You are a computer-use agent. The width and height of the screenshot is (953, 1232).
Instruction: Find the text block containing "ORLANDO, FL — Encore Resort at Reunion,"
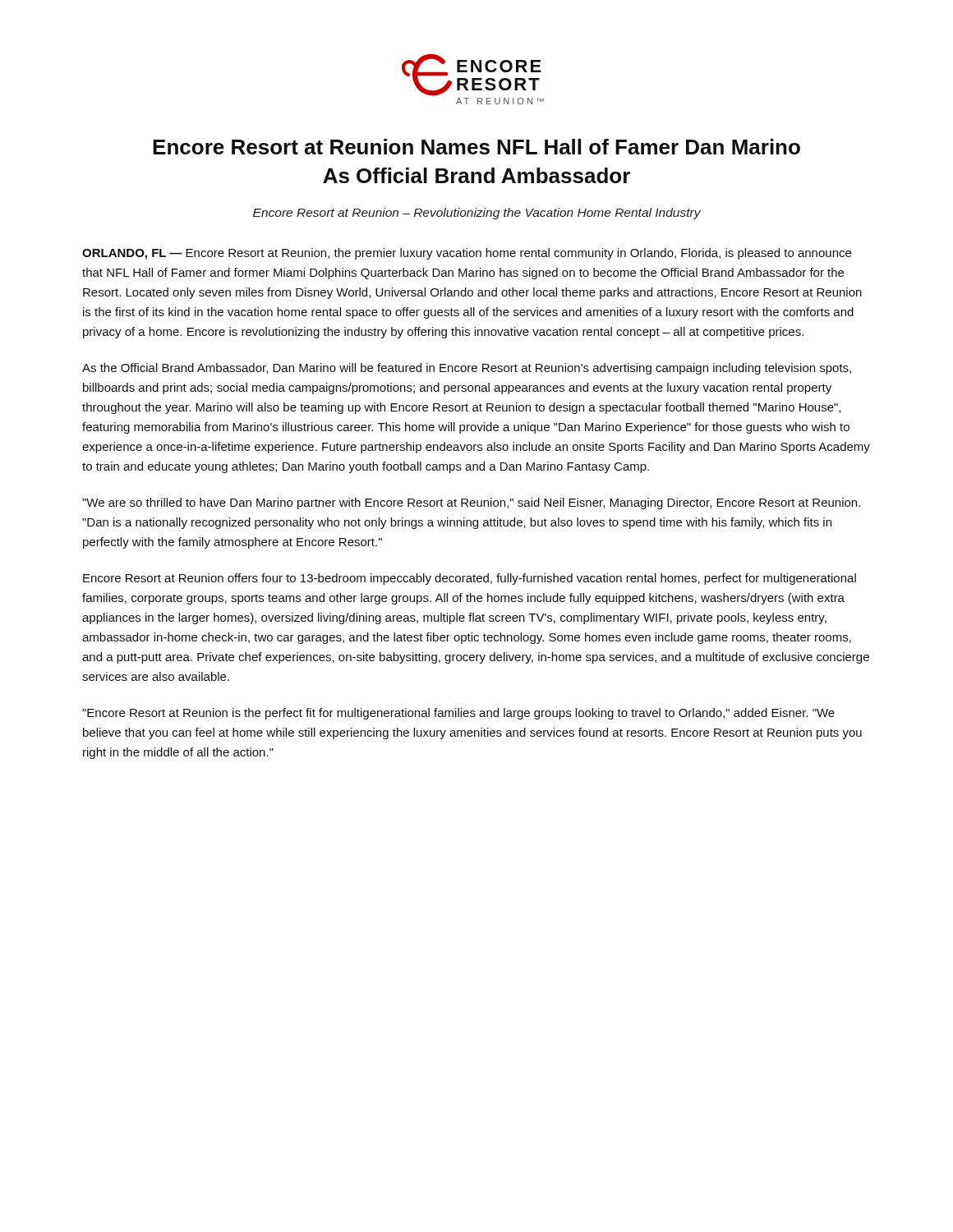(476, 293)
